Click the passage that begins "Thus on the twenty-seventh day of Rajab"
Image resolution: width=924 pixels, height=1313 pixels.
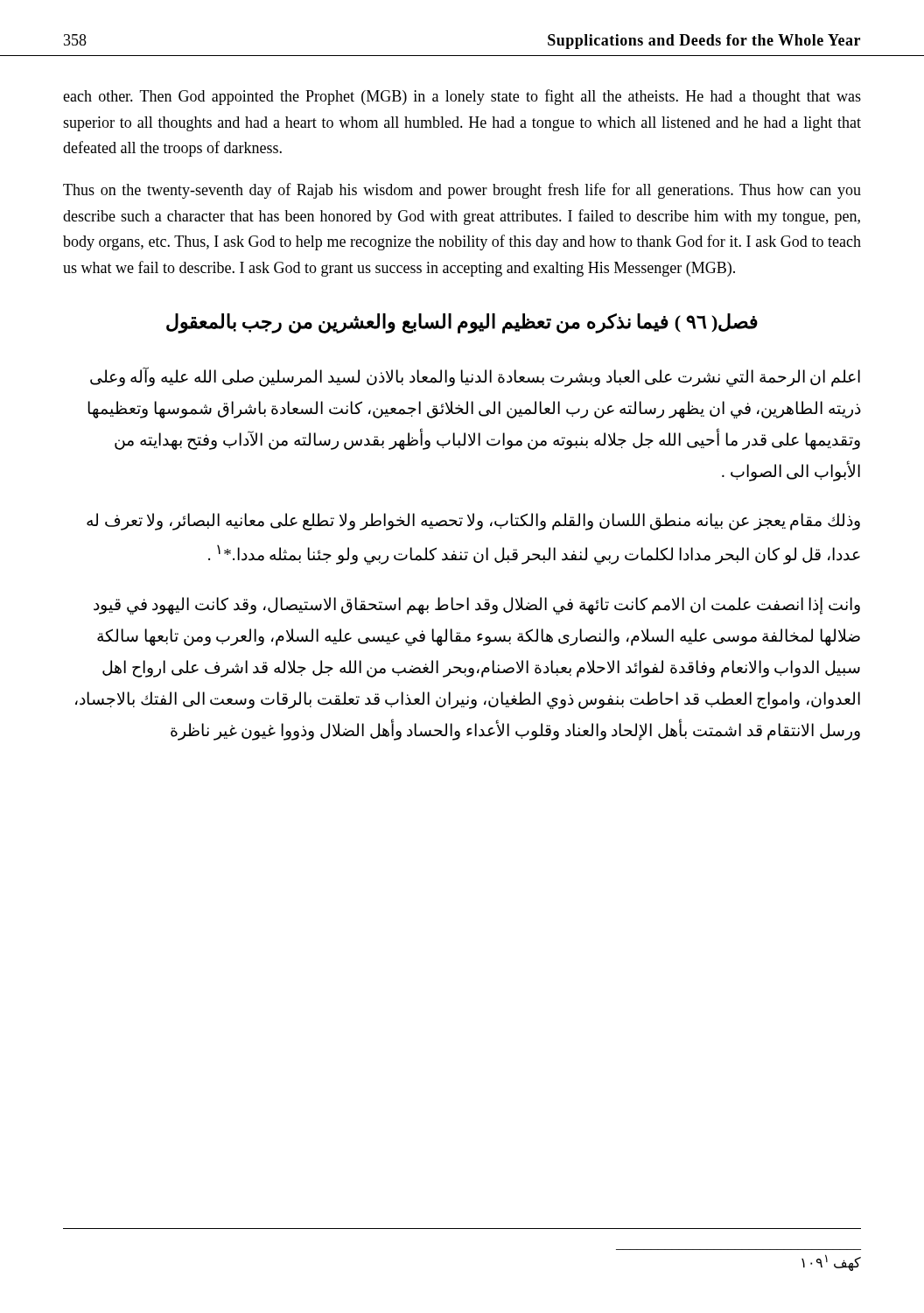462,229
